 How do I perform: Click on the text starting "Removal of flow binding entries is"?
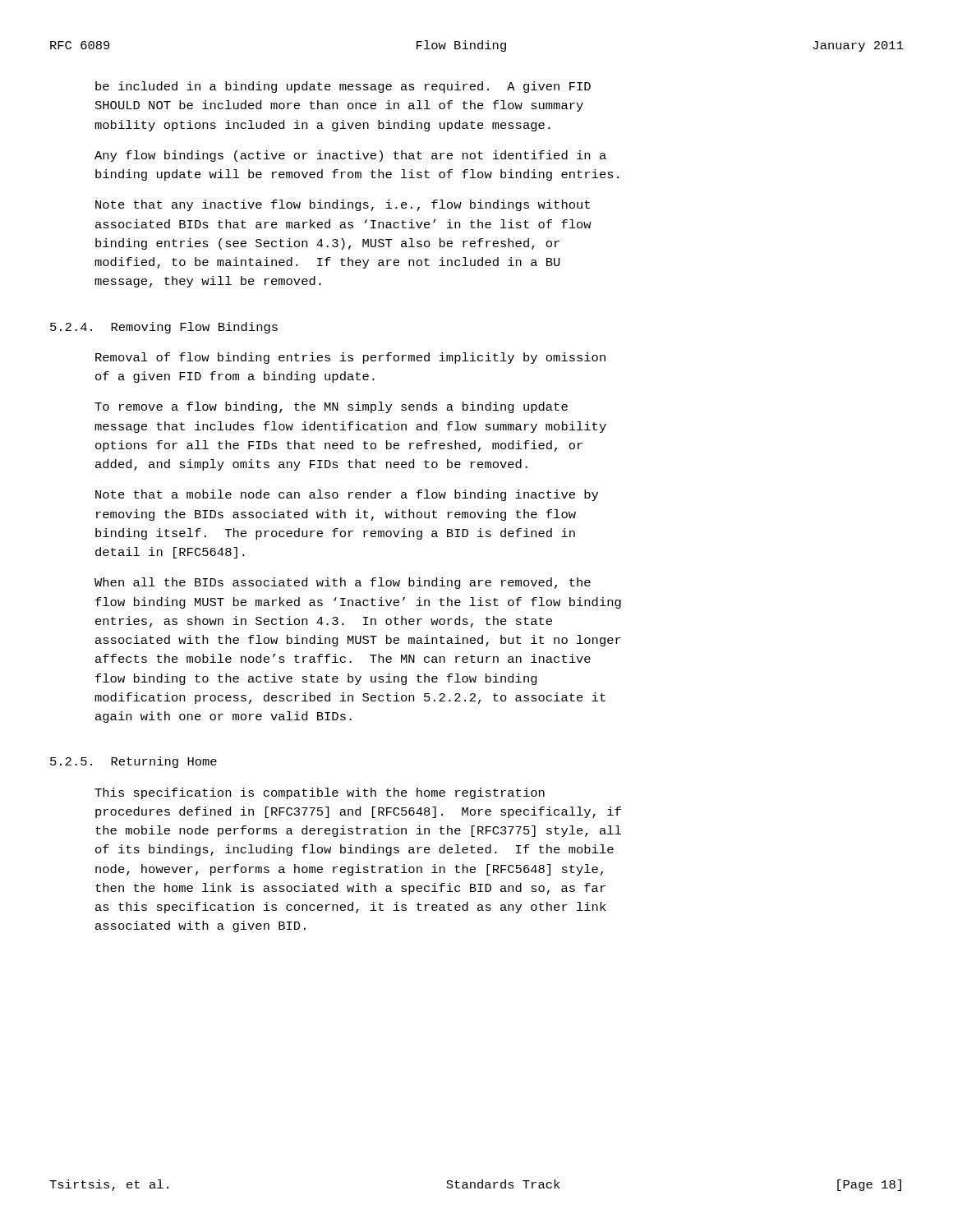(x=350, y=367)
